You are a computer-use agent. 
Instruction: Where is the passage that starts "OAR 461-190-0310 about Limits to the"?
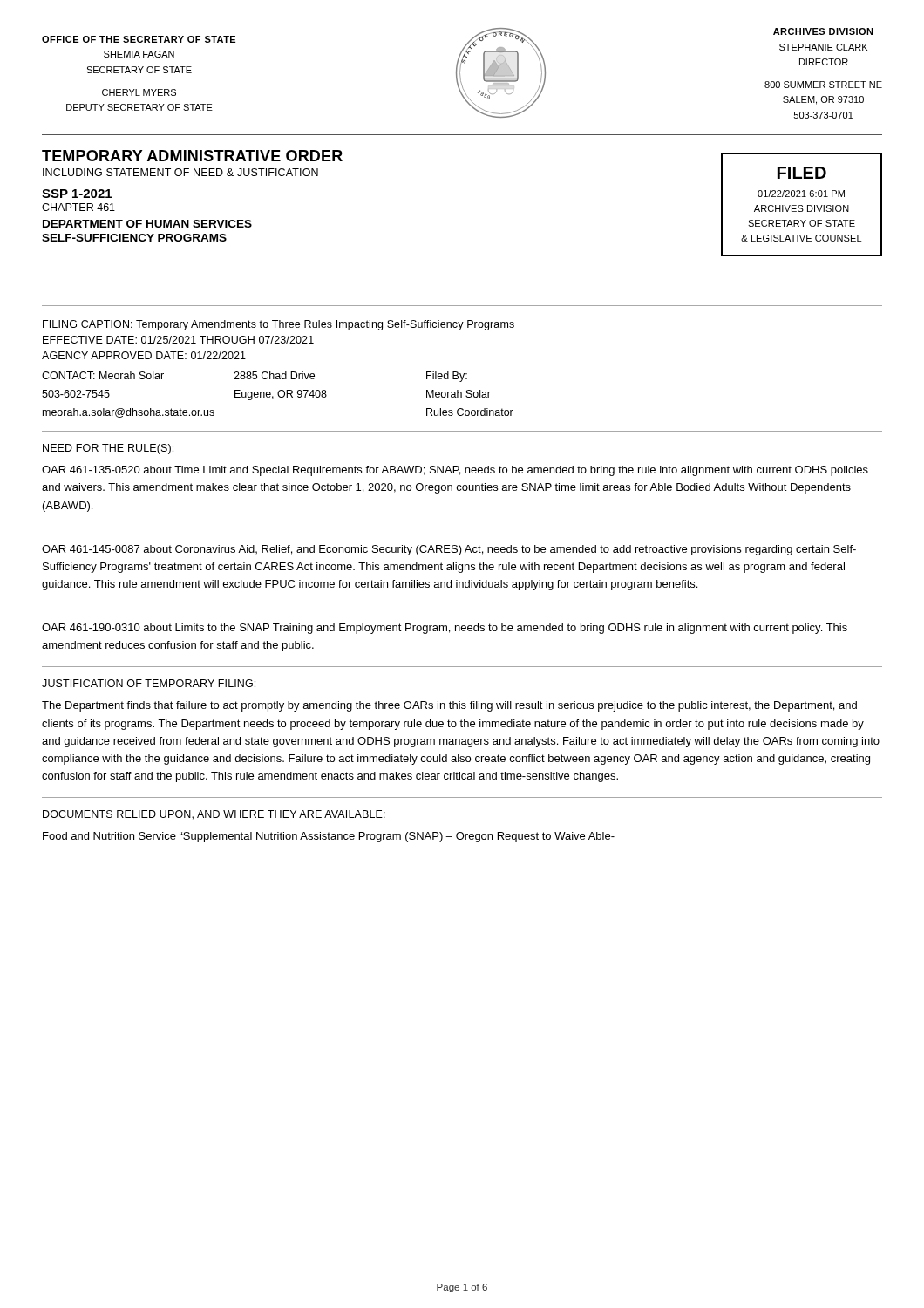point(445,636)
